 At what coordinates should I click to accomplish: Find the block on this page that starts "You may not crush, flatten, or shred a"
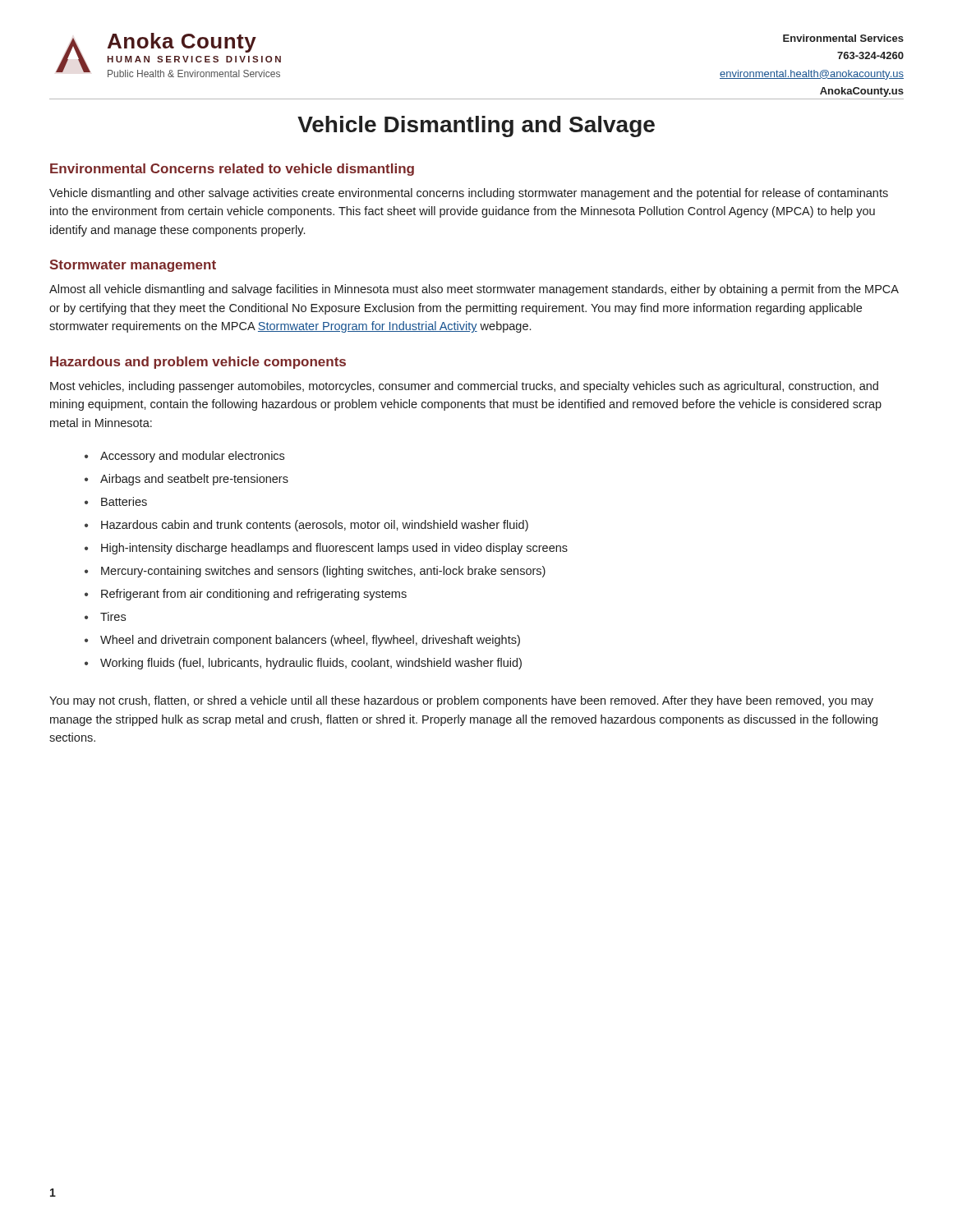(x=464, y=719)
